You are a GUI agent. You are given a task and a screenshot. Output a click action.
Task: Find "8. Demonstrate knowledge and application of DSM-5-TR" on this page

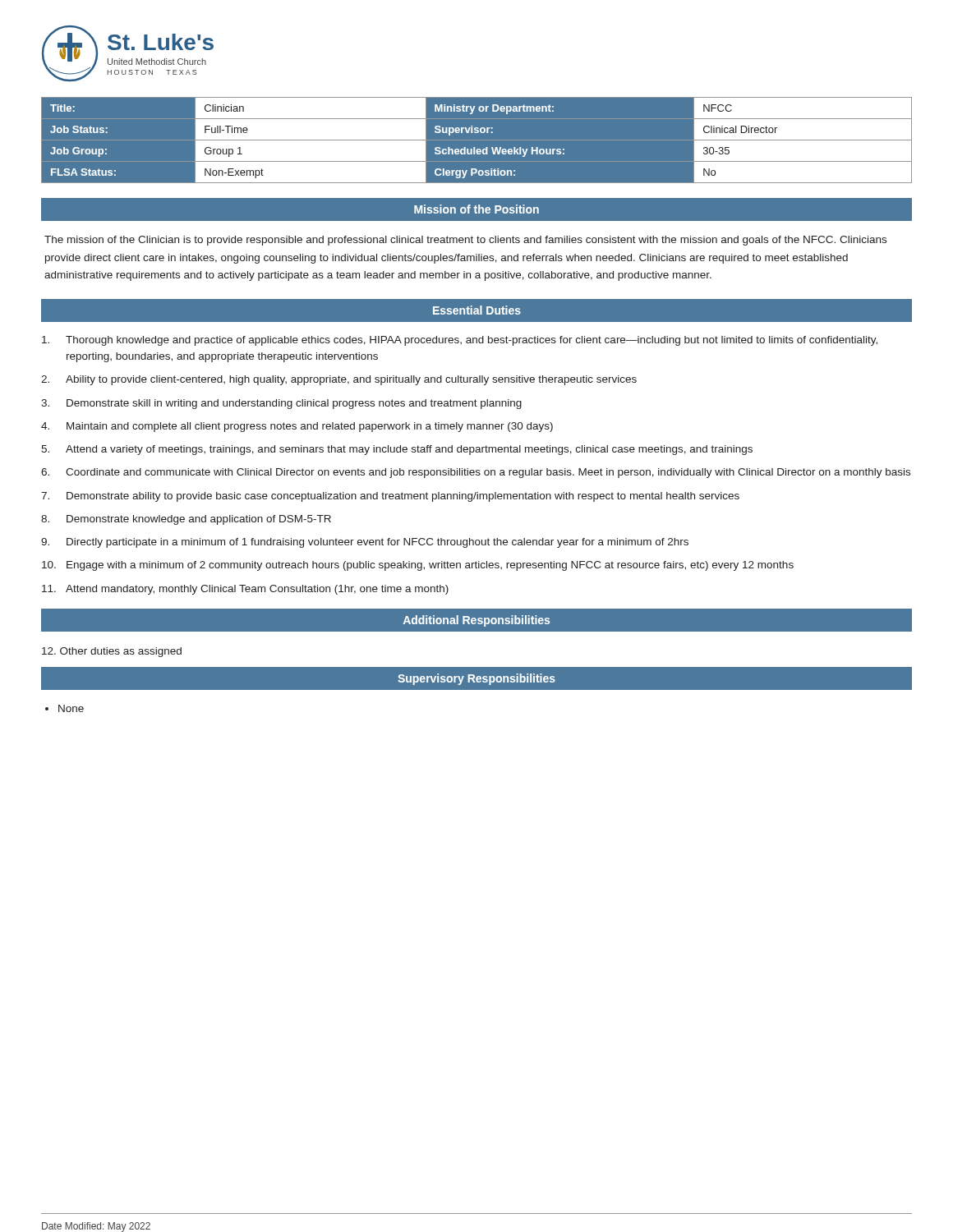186,520
